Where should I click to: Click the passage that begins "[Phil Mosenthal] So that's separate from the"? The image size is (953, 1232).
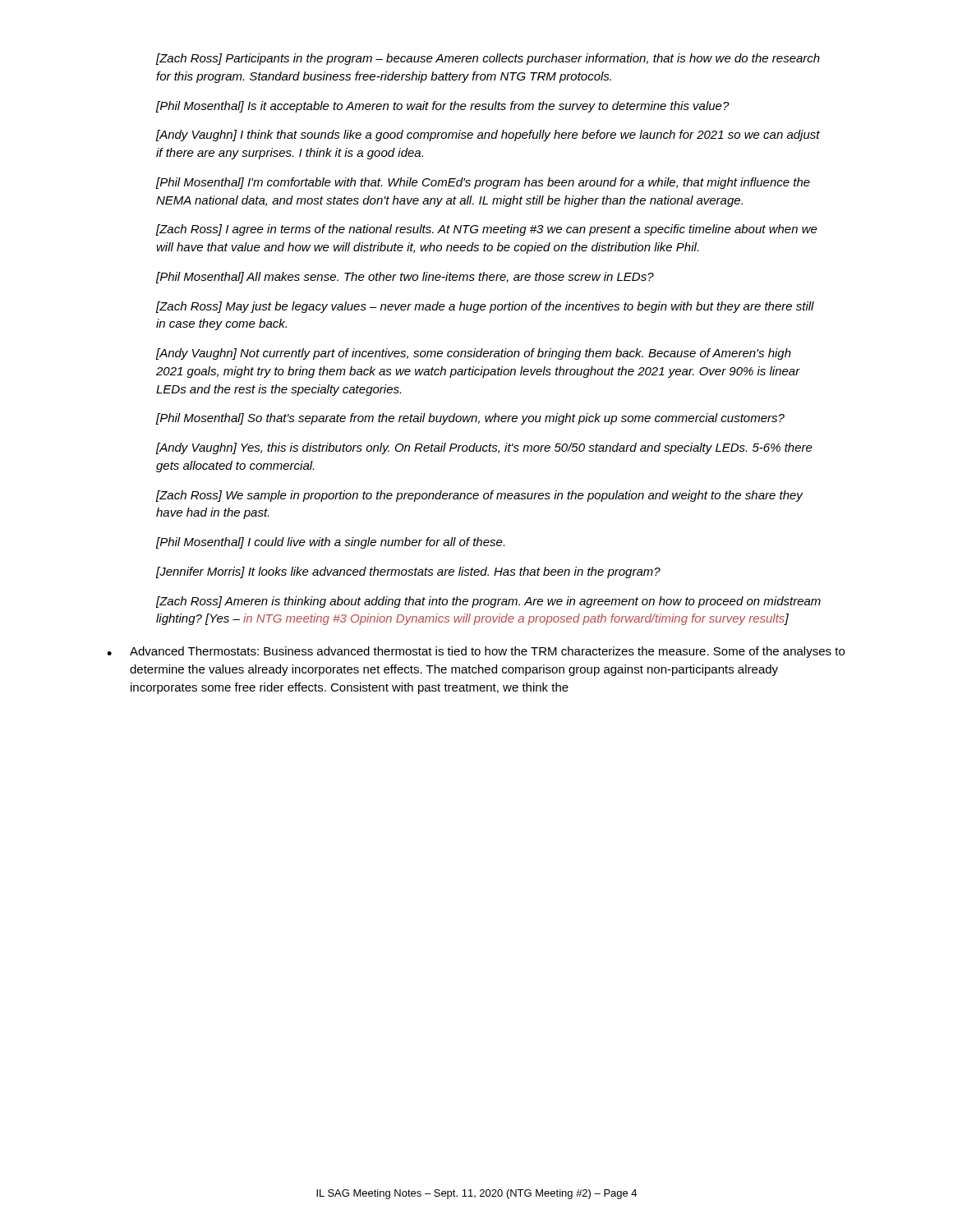489,418
